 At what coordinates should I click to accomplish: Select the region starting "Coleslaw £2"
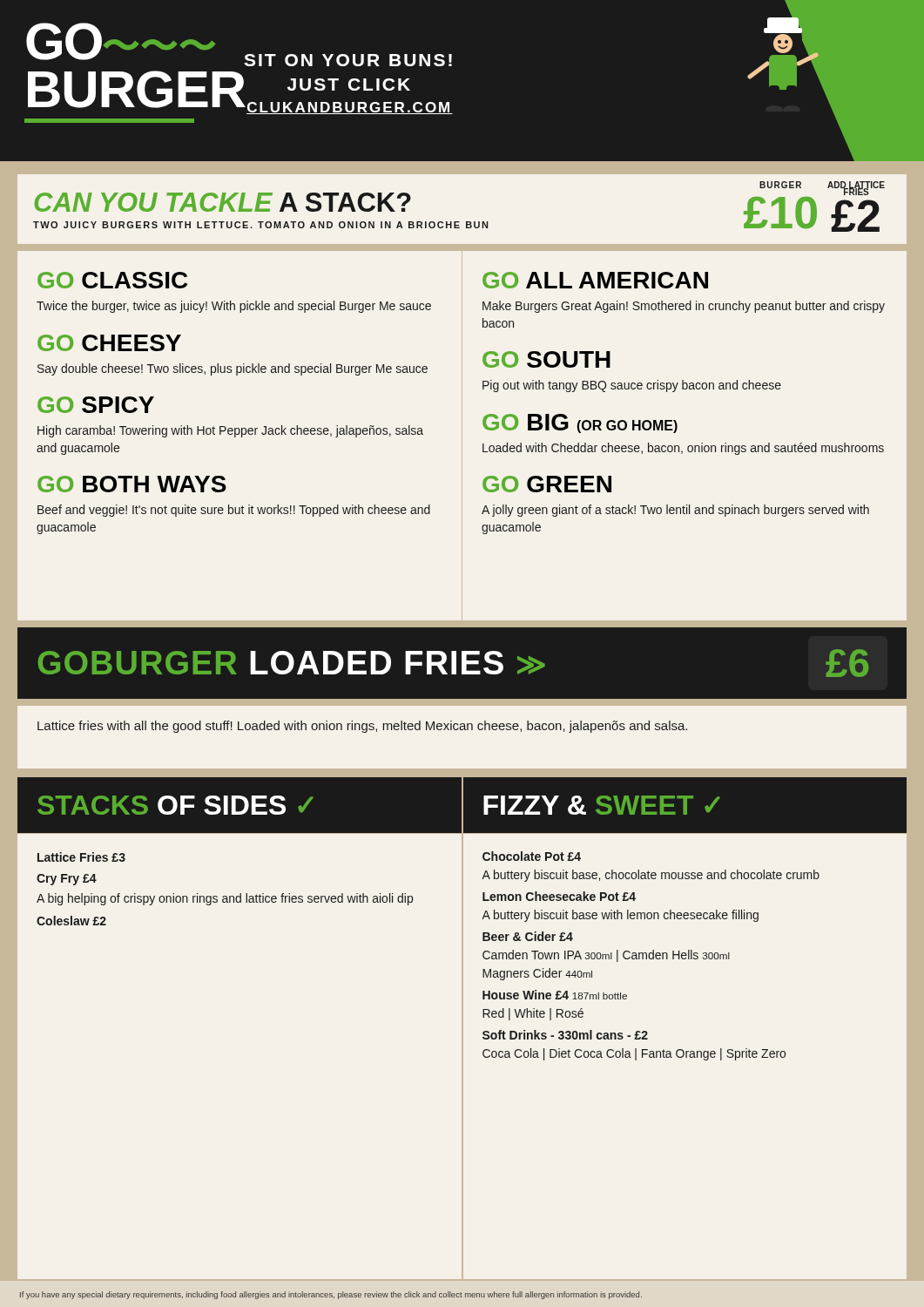(71, 921)
